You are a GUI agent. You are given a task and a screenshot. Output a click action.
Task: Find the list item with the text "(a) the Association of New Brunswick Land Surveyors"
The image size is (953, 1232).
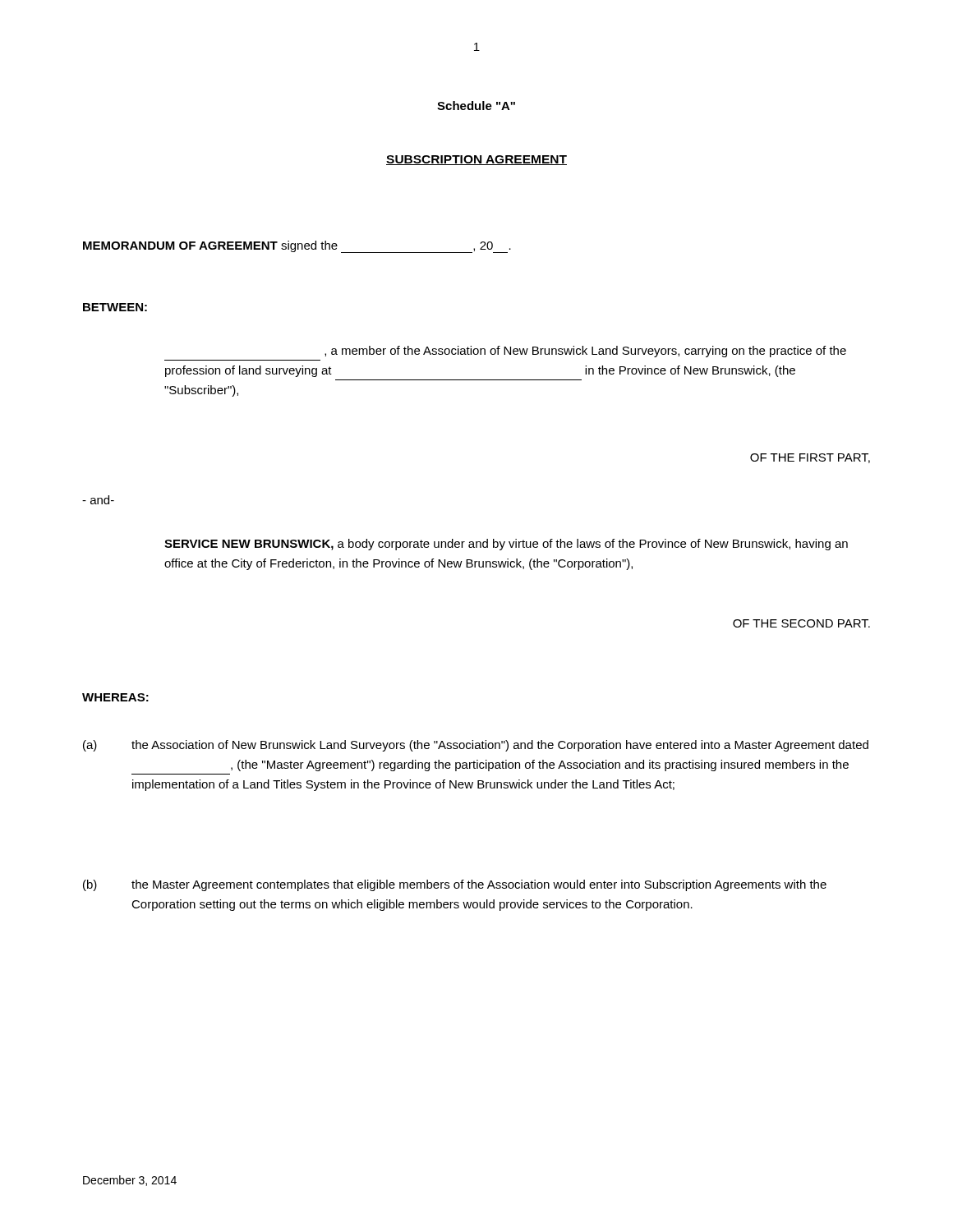pos(476,765)
